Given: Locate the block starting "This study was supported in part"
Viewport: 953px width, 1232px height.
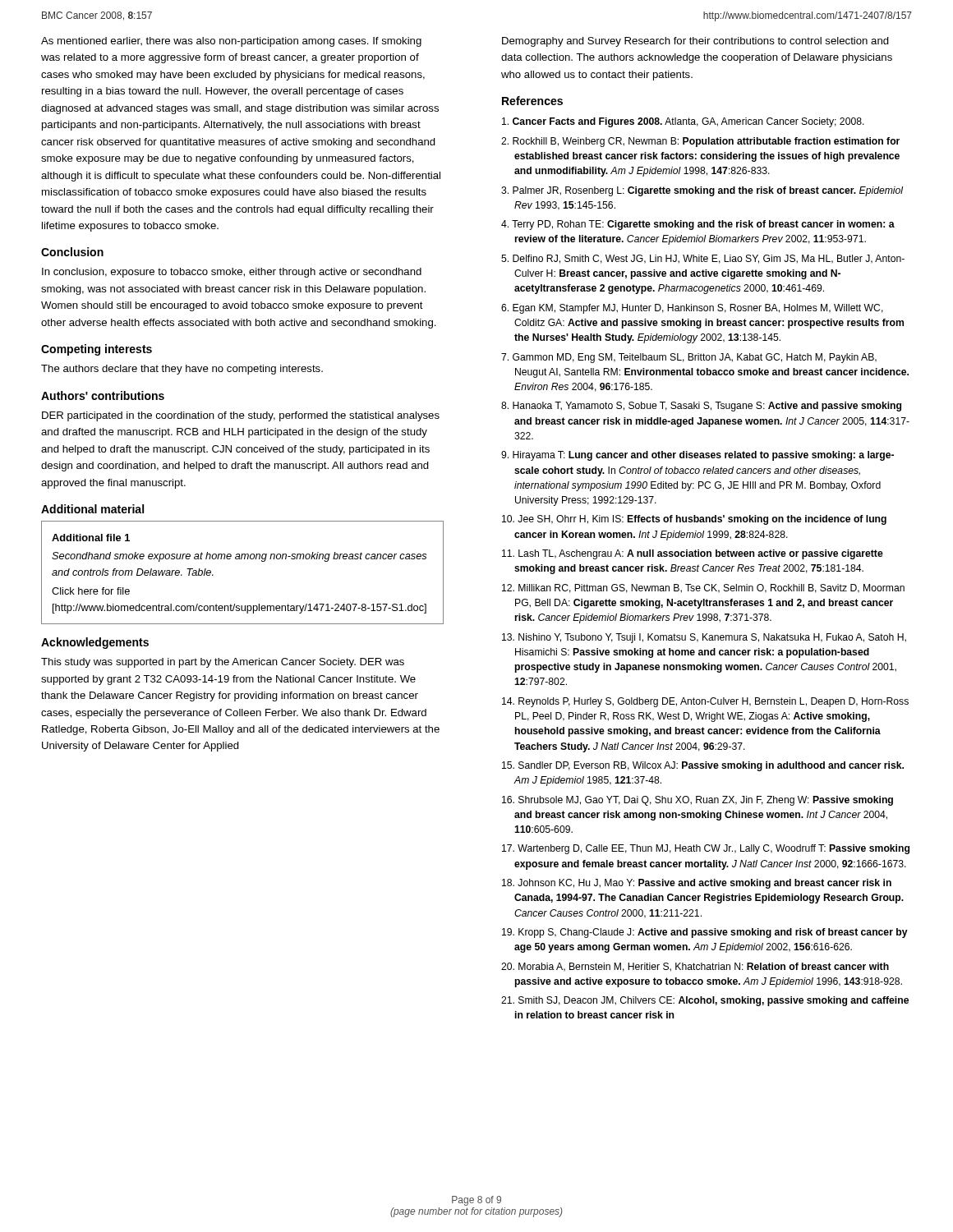Looking at the screenshot, I should (242, 704).
